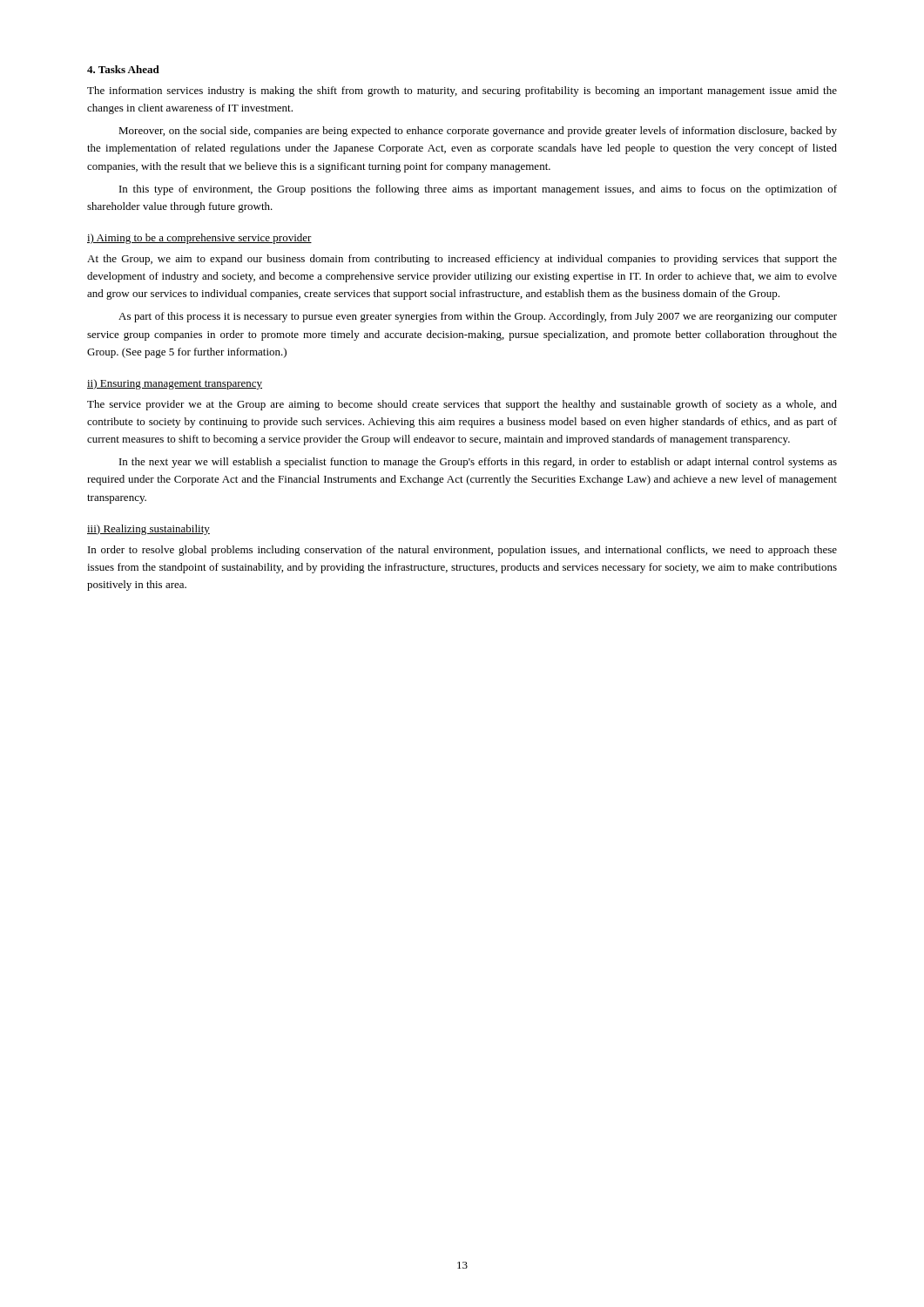Click where it says "ii) Ensuring management transparency"
This screenshot has height=1307, width=924.
[x=175, y=383]
